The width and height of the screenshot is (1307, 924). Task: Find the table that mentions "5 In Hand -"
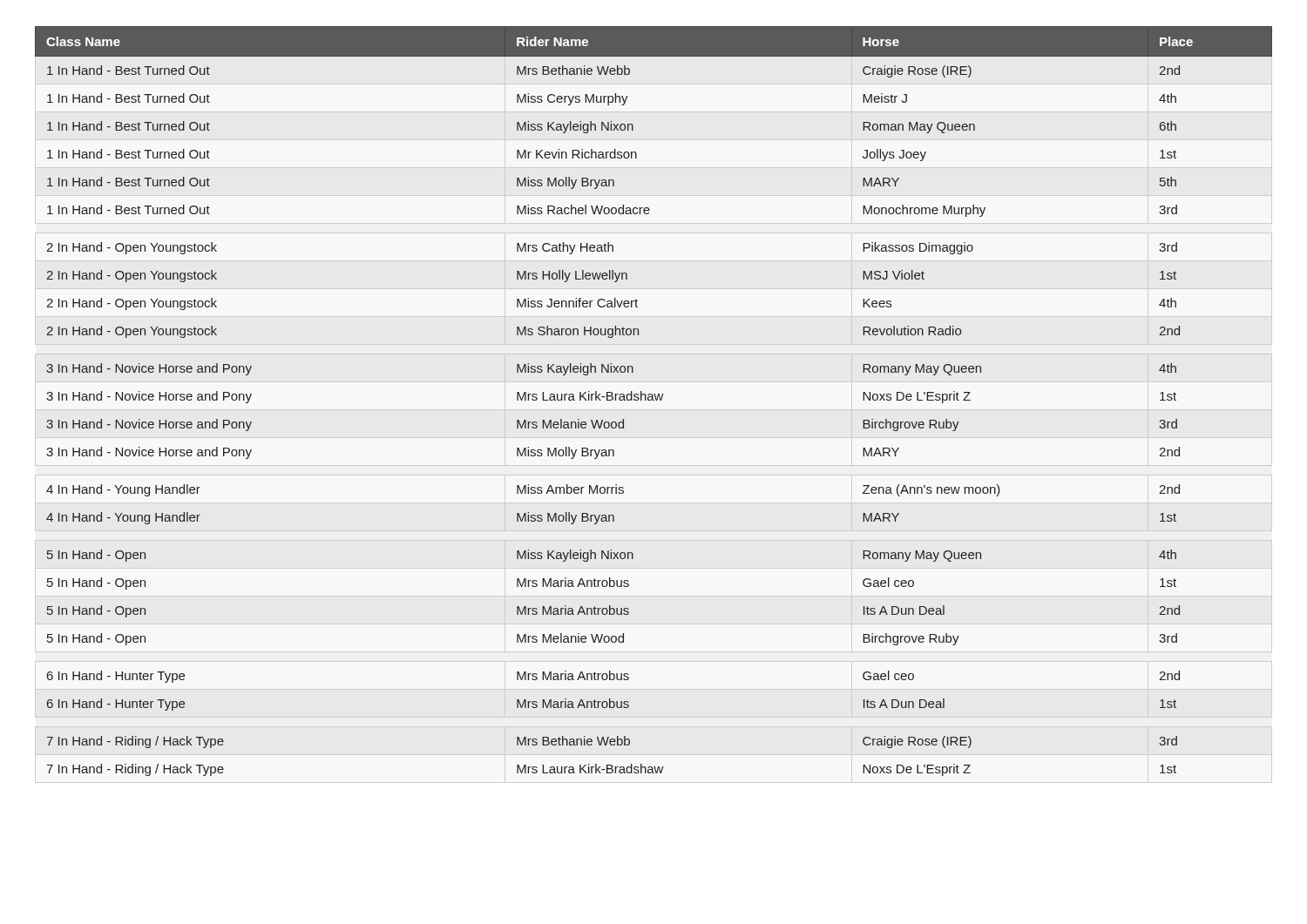click(x=654, y=405)
